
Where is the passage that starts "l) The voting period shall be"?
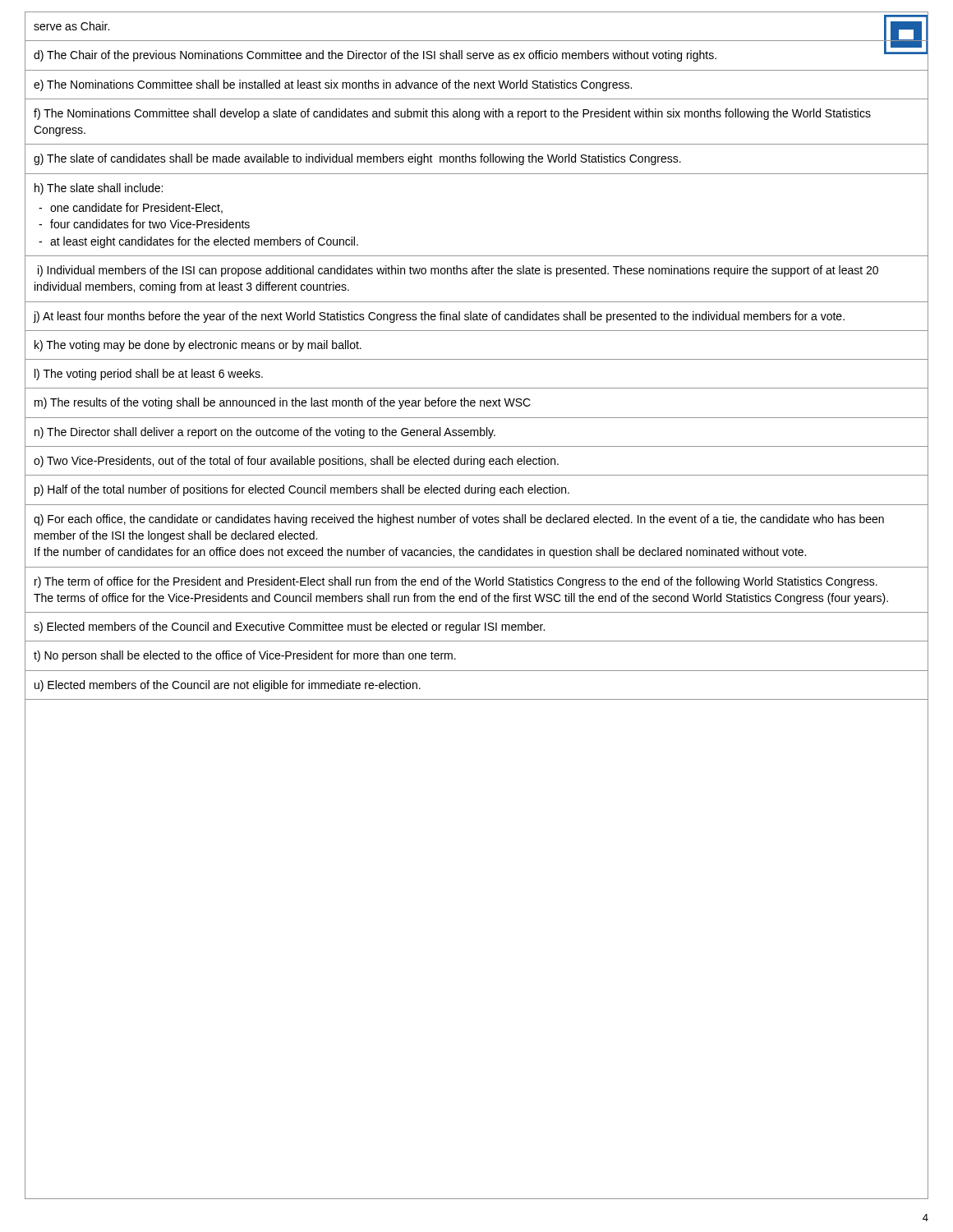point(149,375)
